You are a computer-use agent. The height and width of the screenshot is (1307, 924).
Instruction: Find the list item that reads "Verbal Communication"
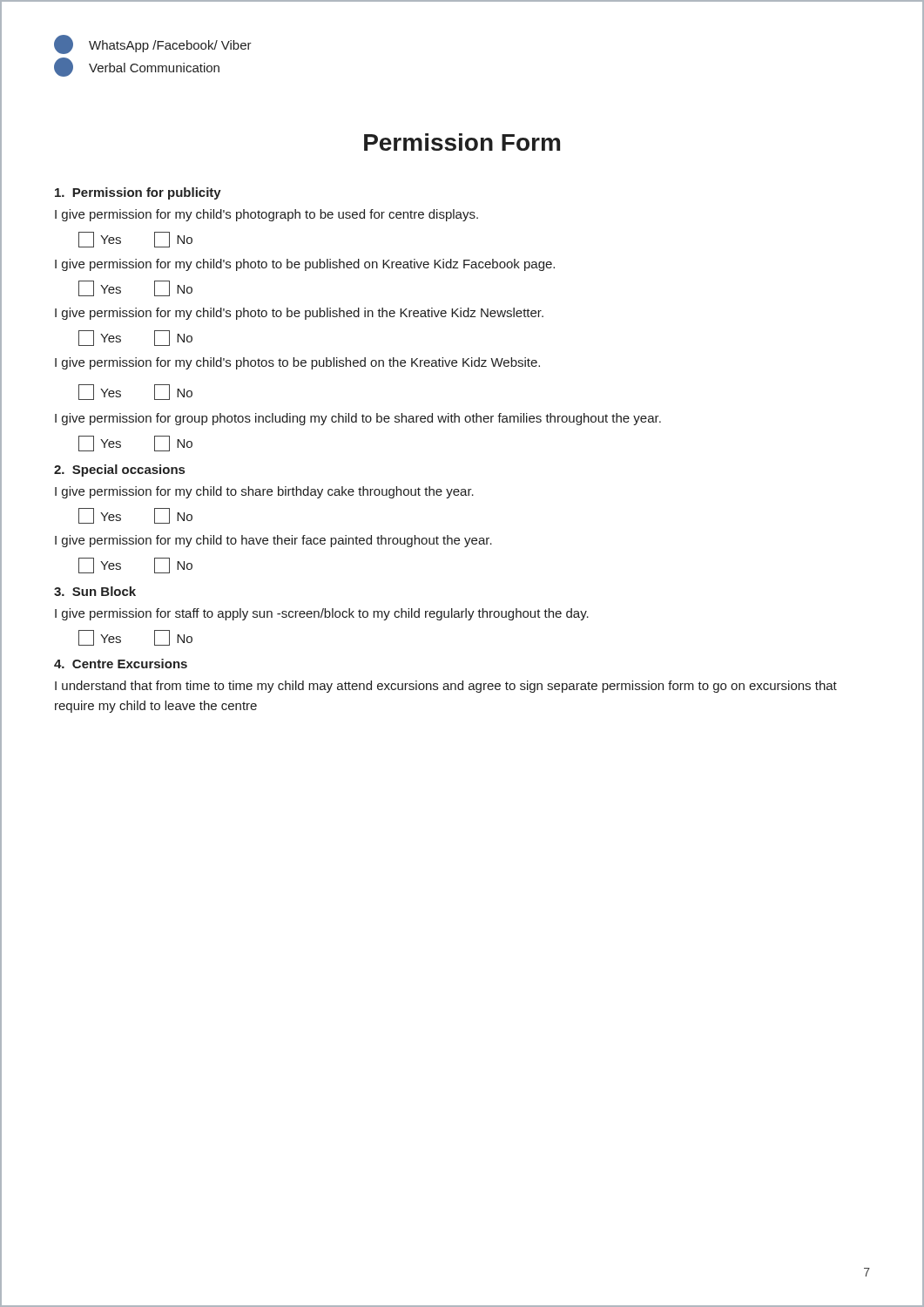(137, 67)
